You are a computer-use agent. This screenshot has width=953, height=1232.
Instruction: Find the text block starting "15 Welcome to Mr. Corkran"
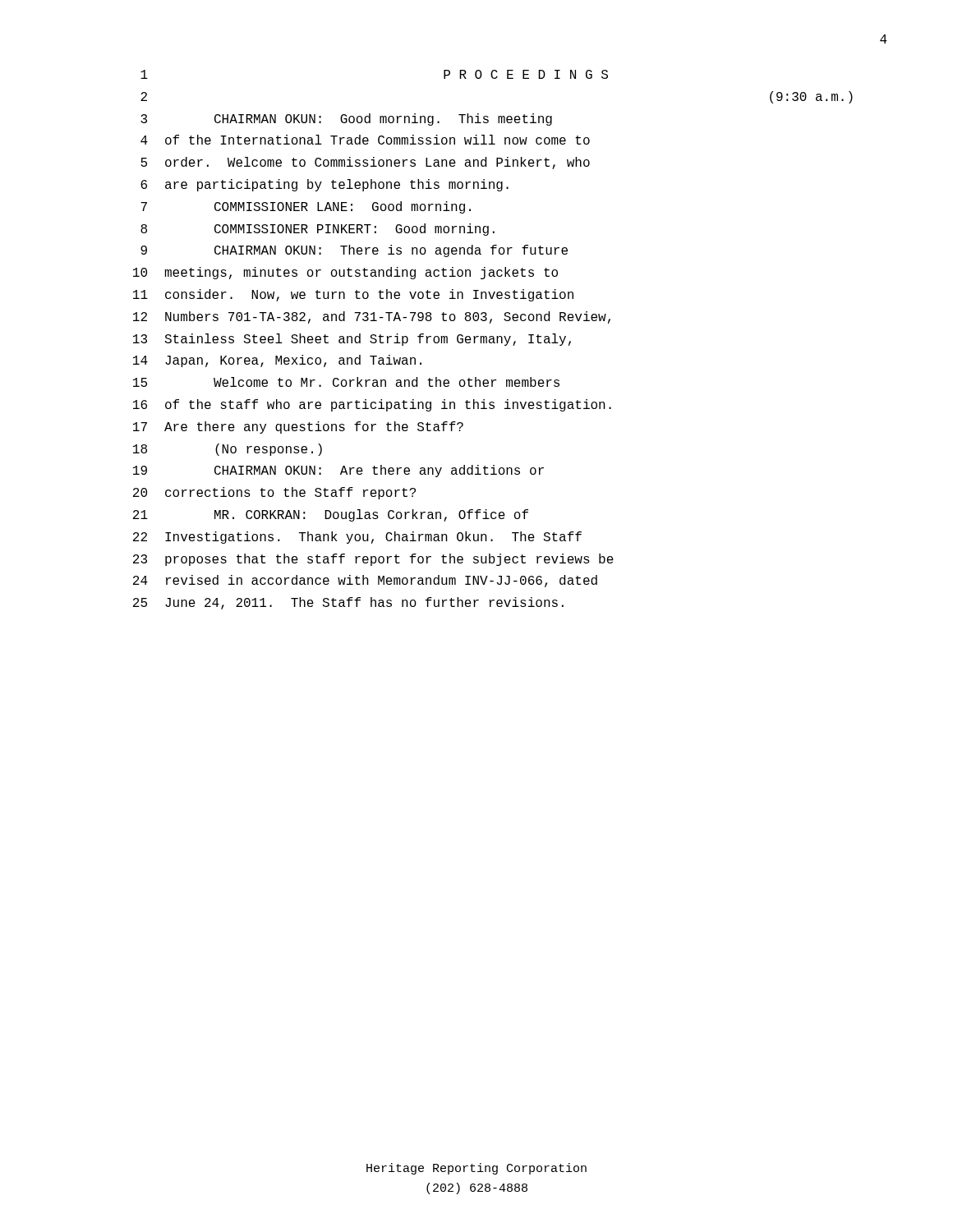[x=493, y=384]
